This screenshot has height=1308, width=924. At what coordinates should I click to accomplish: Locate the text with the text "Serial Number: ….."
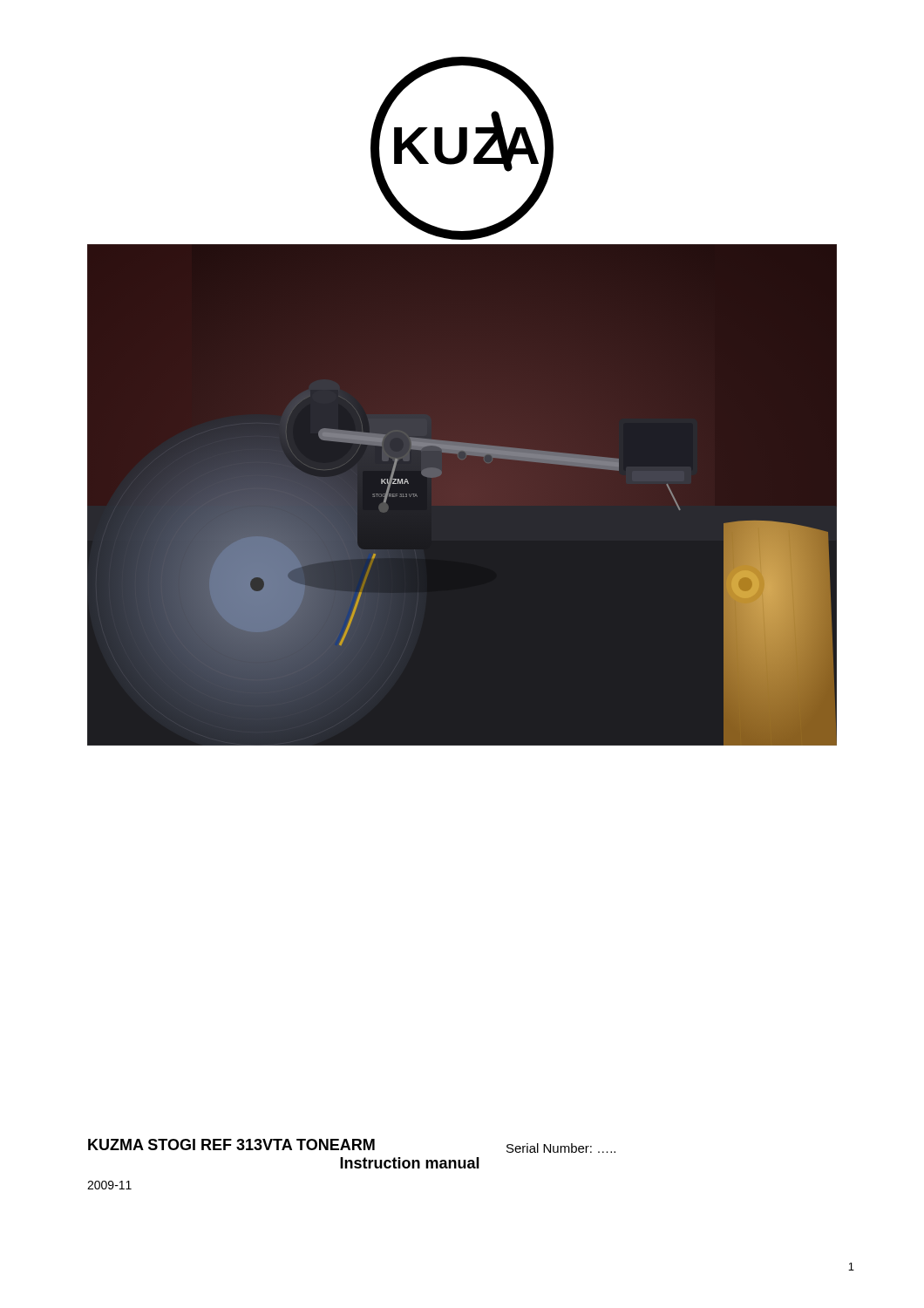(x=561, y=1148)
